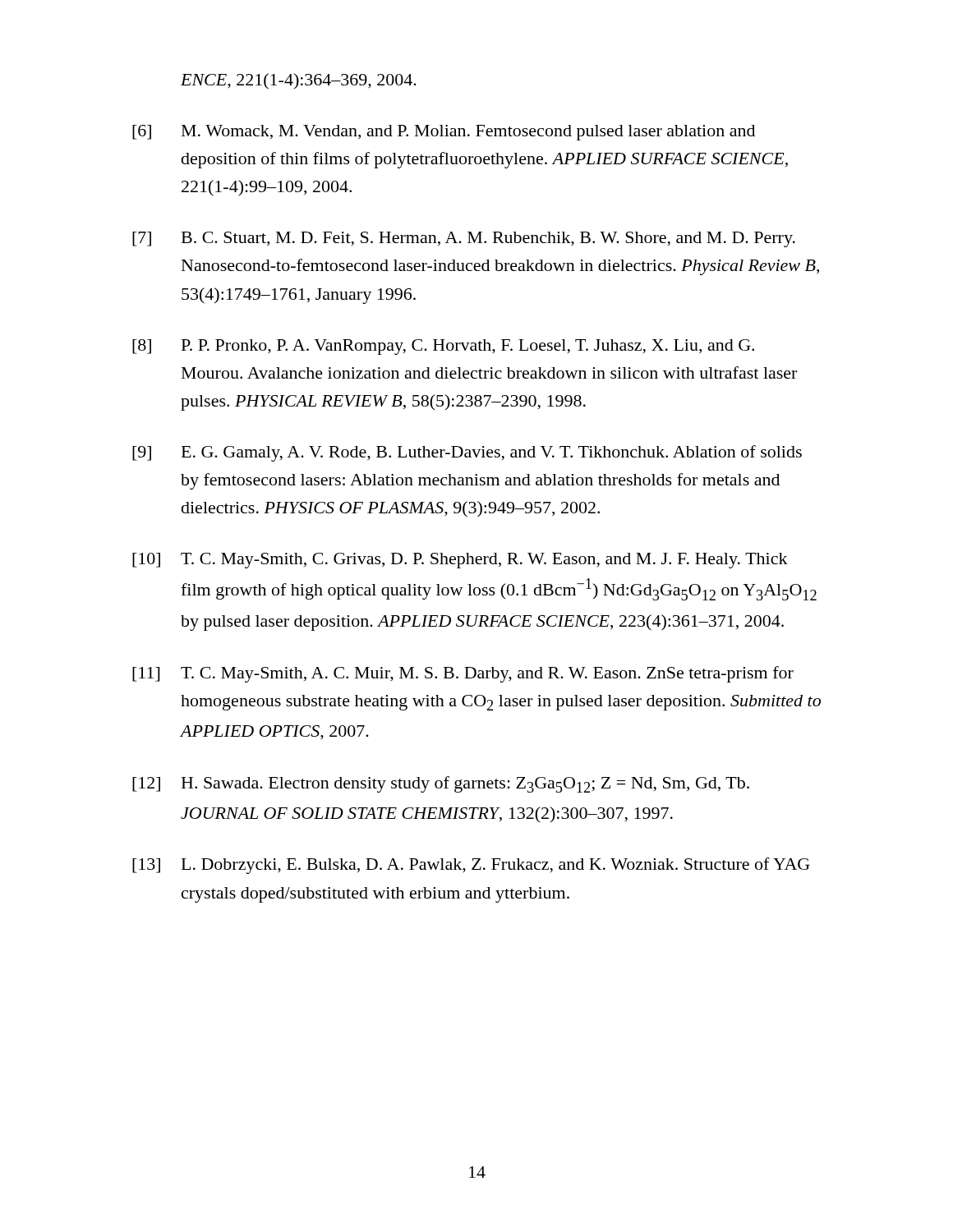This screenshot has height=1232, width=953.
Task: Locate the block starting "[12] H. Sawada. Electron density study of"
Action: 476,798
